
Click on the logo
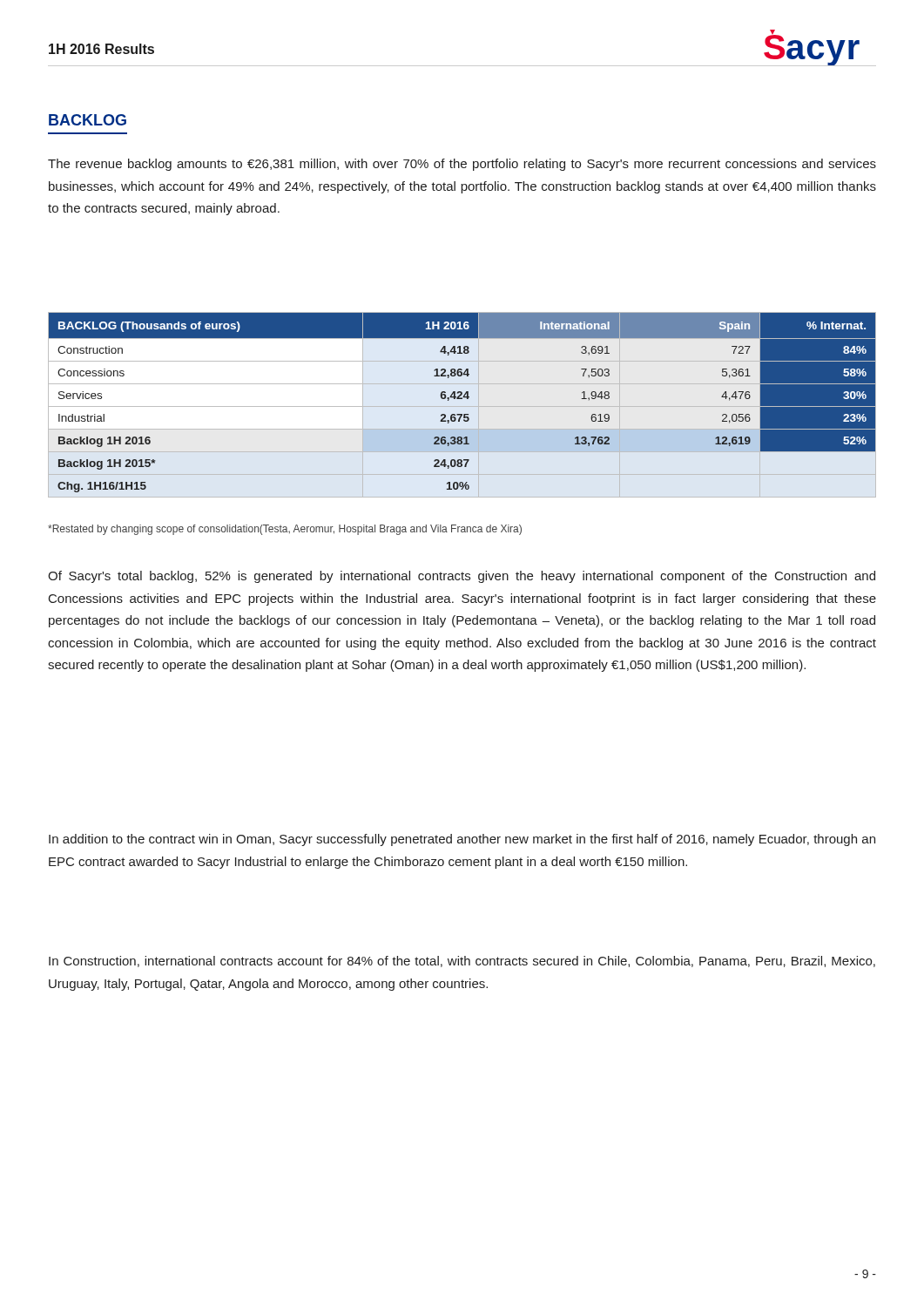[819, 49]
